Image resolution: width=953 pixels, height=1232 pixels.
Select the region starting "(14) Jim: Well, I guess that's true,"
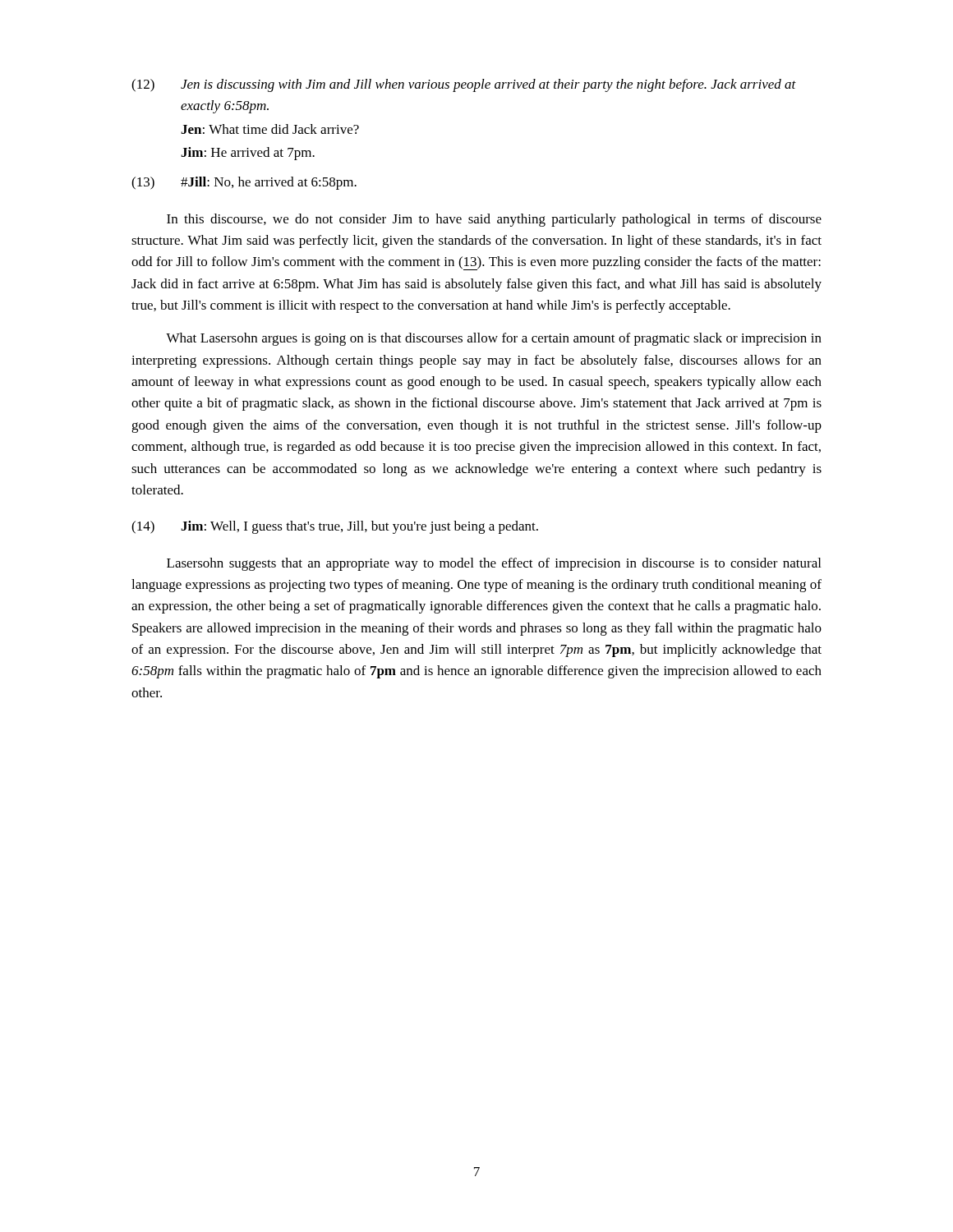[x=476, y=527]
